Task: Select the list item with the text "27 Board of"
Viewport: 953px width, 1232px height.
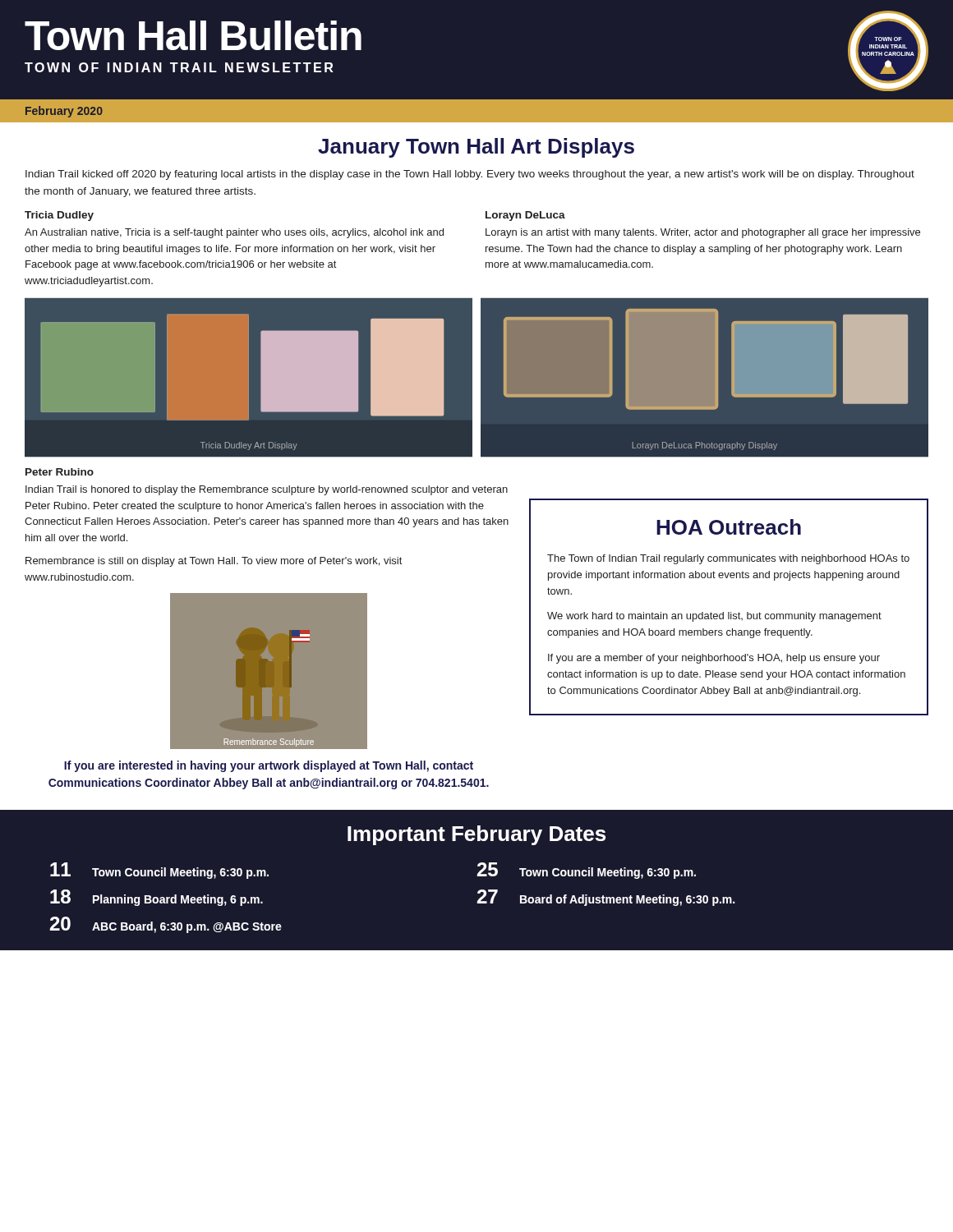Action: [606, 897]
